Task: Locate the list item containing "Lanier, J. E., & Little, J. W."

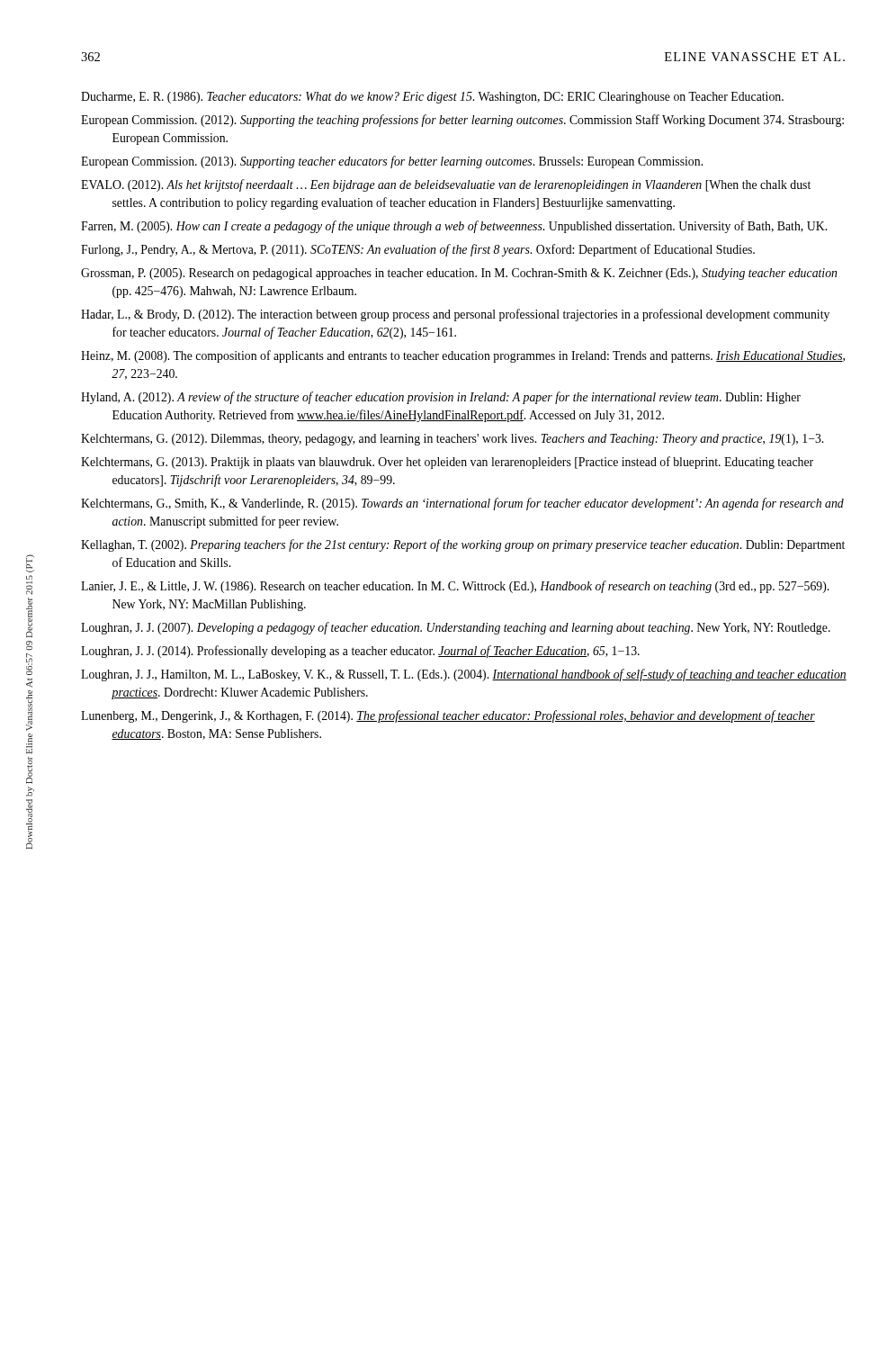Action: pyautogui.click(x=455, y=595)
